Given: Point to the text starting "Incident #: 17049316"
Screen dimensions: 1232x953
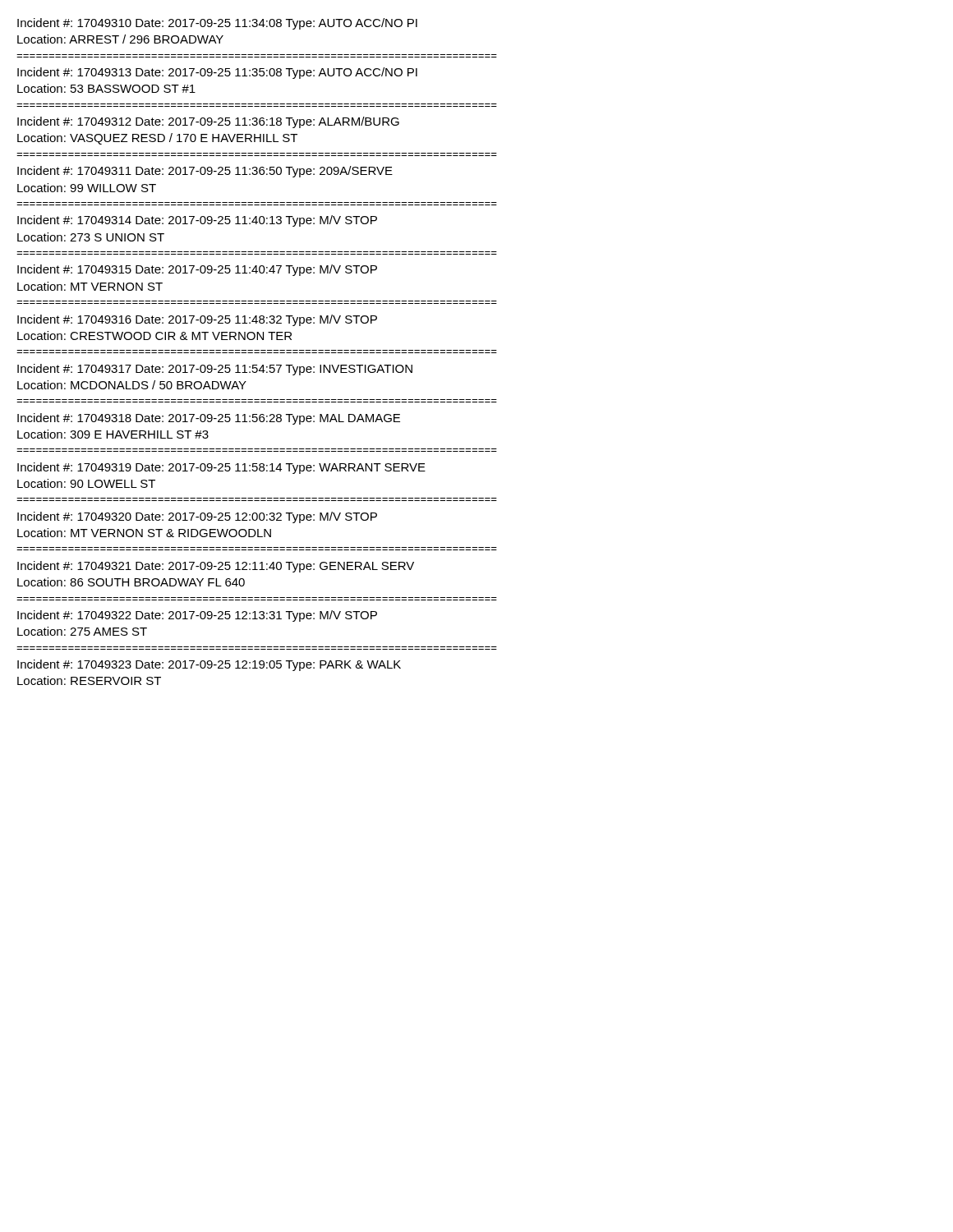Looking at the screenshot, I should tap(197, 320).
